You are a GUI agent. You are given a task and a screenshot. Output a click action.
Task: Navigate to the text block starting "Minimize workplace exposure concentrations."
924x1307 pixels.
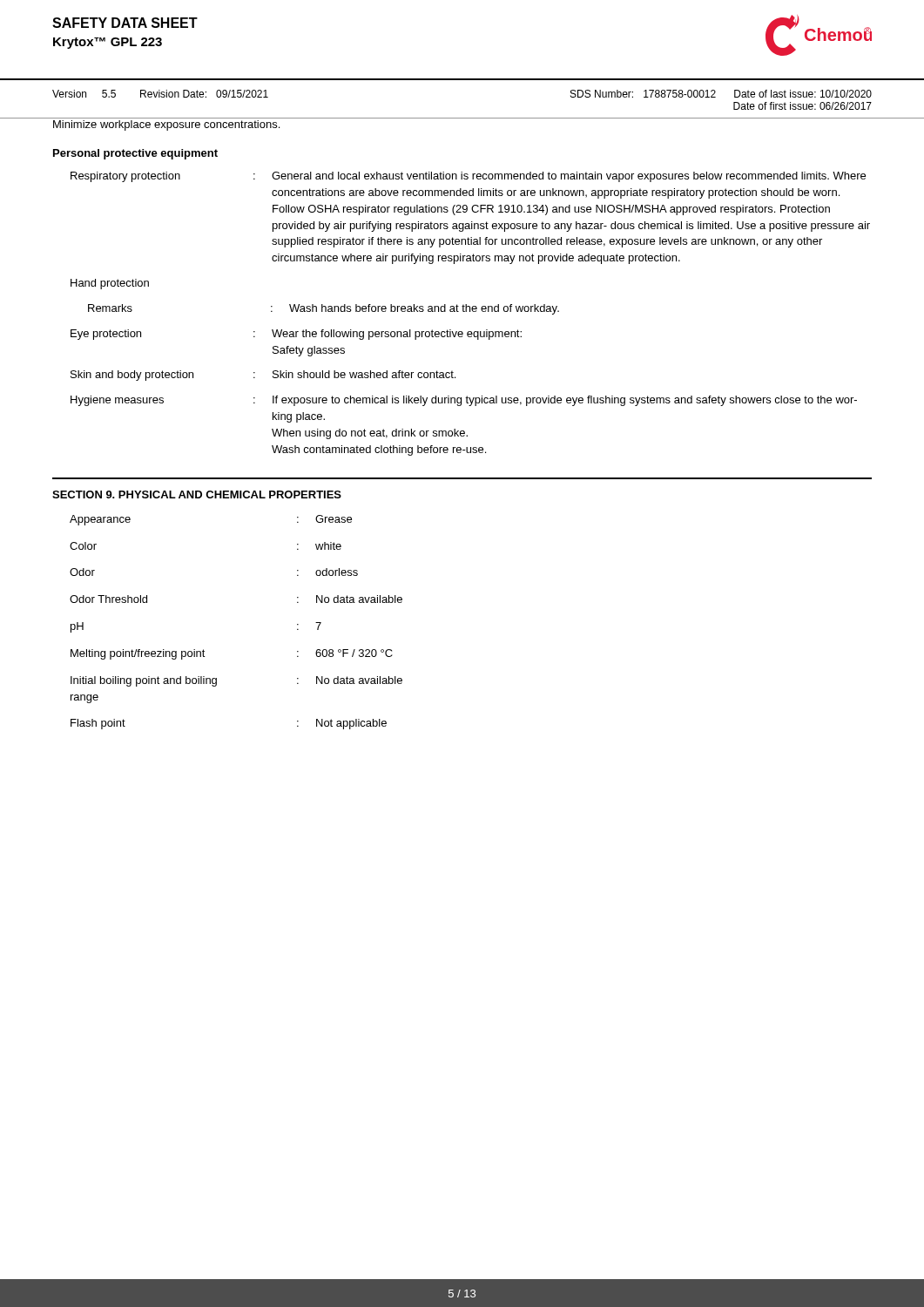point(167,124)
